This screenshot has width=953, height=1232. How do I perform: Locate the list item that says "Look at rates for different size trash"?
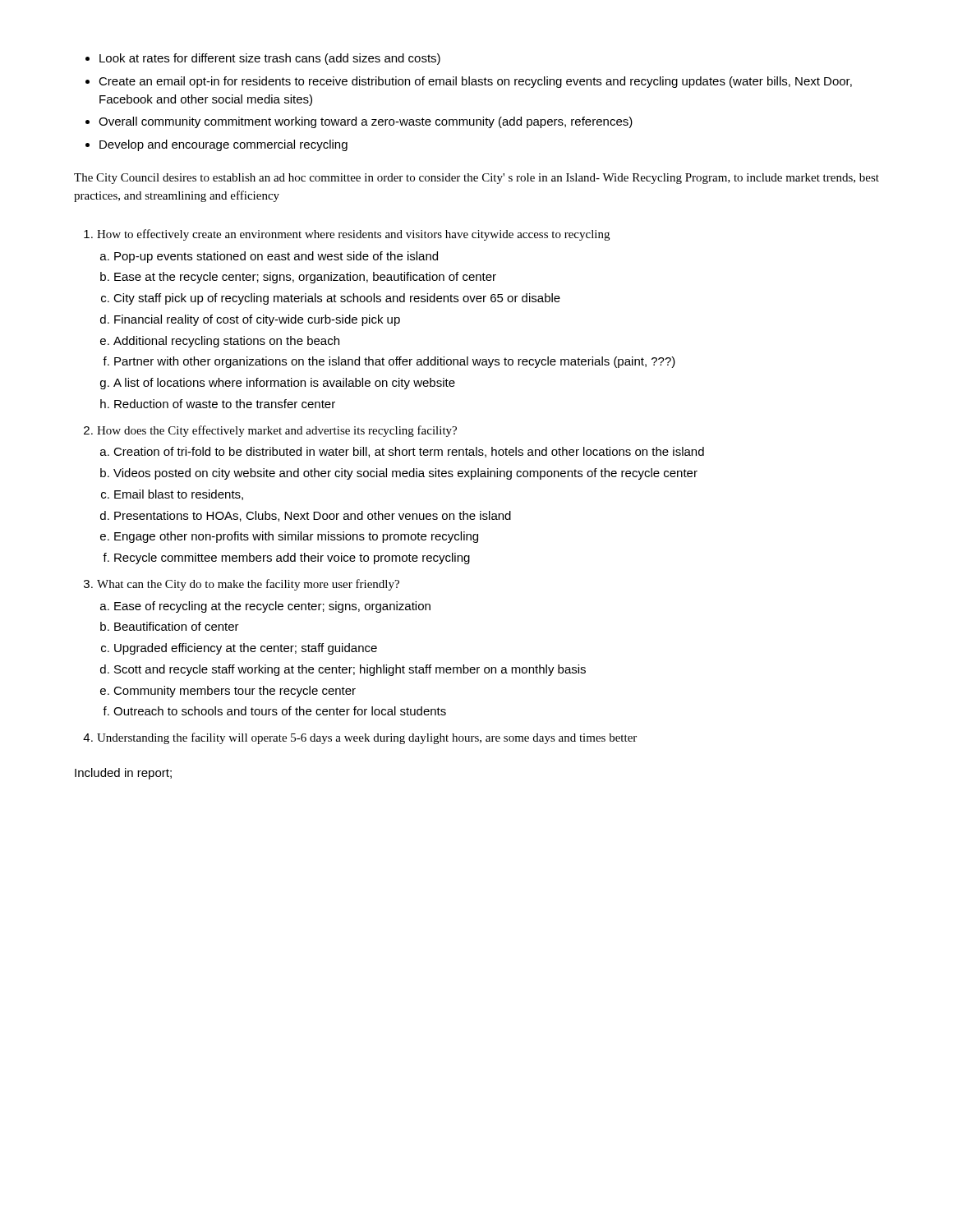263,59
